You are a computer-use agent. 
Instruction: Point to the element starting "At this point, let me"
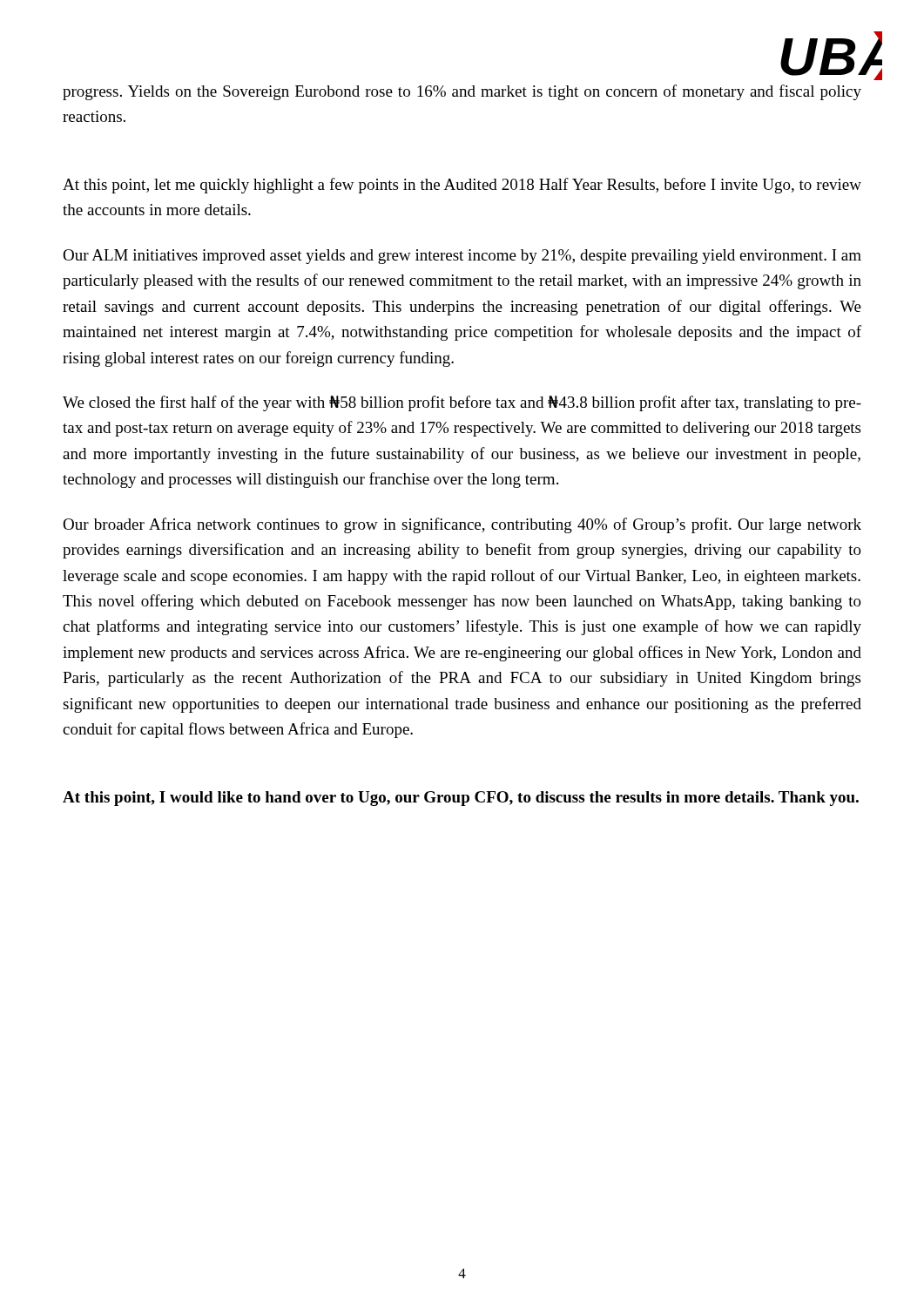tap(462, 197)
